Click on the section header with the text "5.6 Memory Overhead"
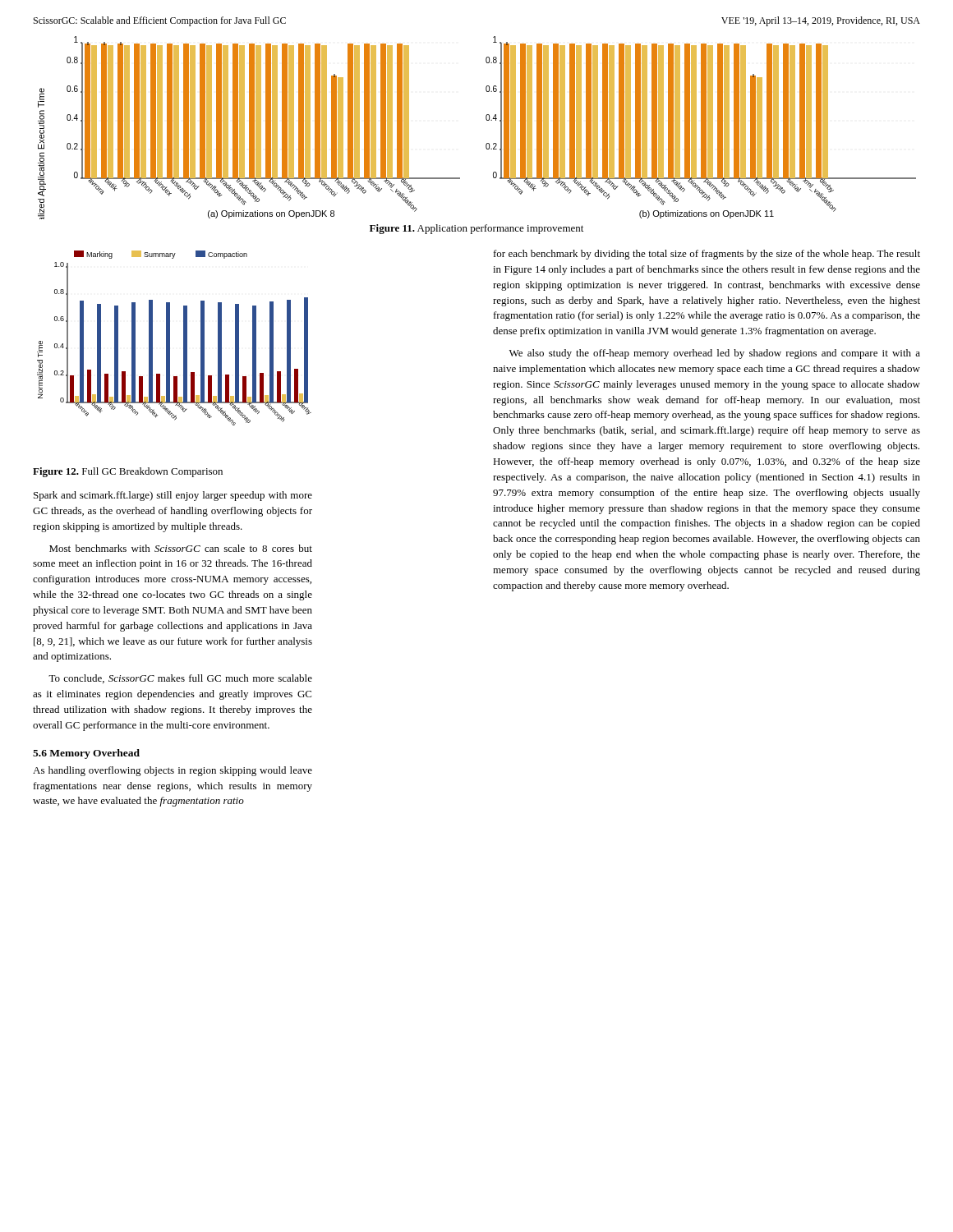The image size is (953, 1232). [x=86, y=753]
